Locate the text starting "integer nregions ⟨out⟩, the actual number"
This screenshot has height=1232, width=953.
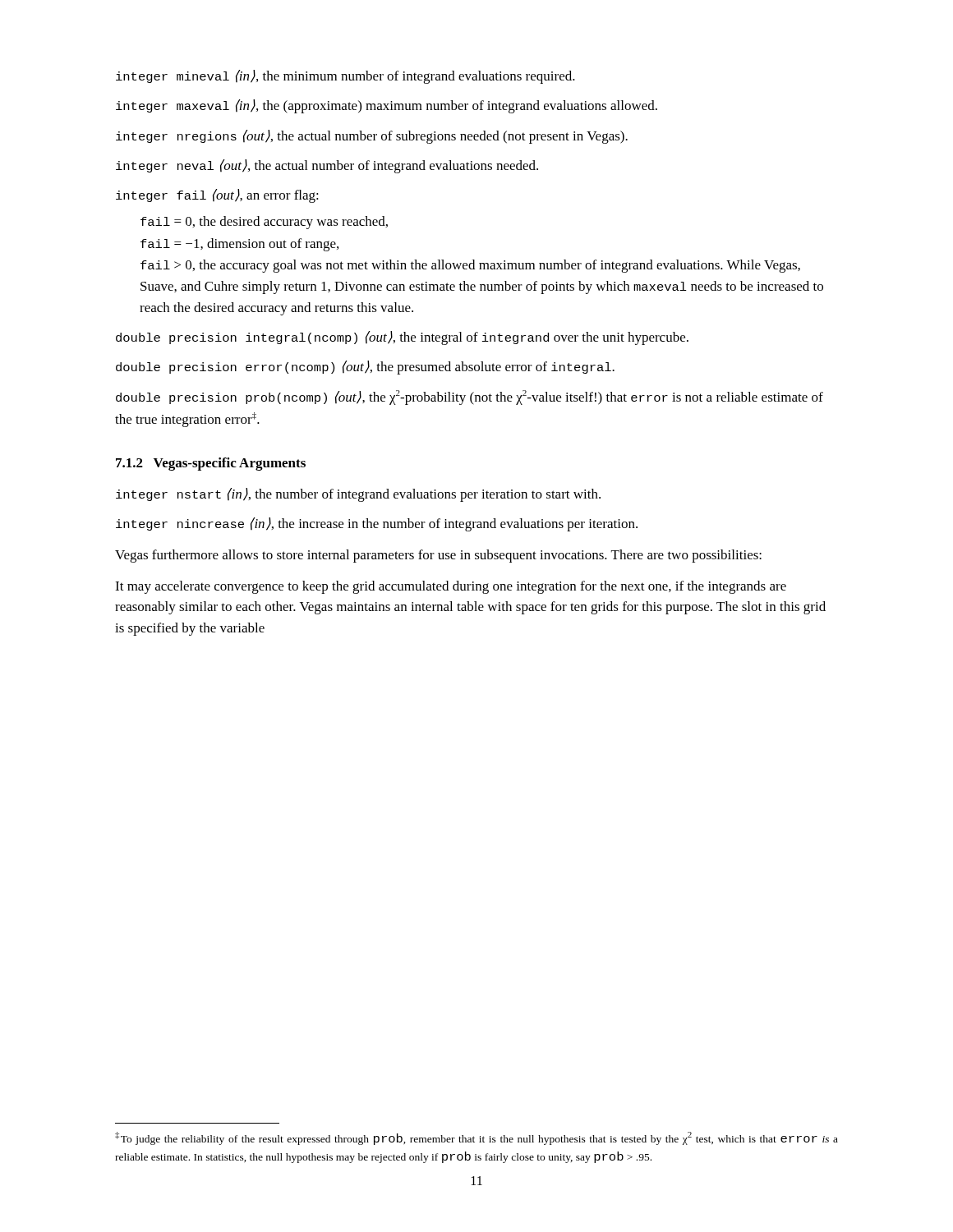476,136
